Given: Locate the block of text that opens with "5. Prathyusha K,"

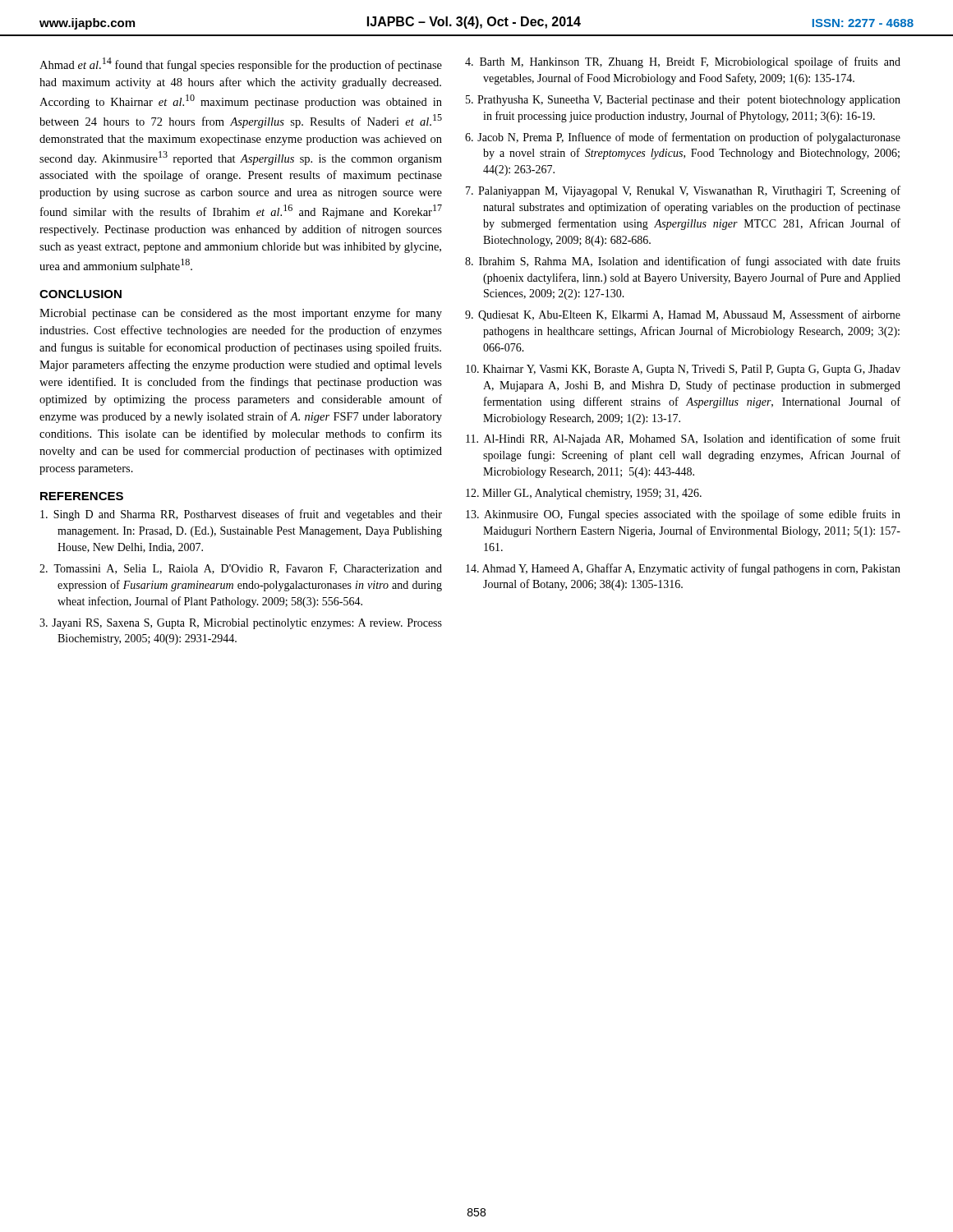Looking at the screenshot, I should pyautogui.click(x=683, y=108).
